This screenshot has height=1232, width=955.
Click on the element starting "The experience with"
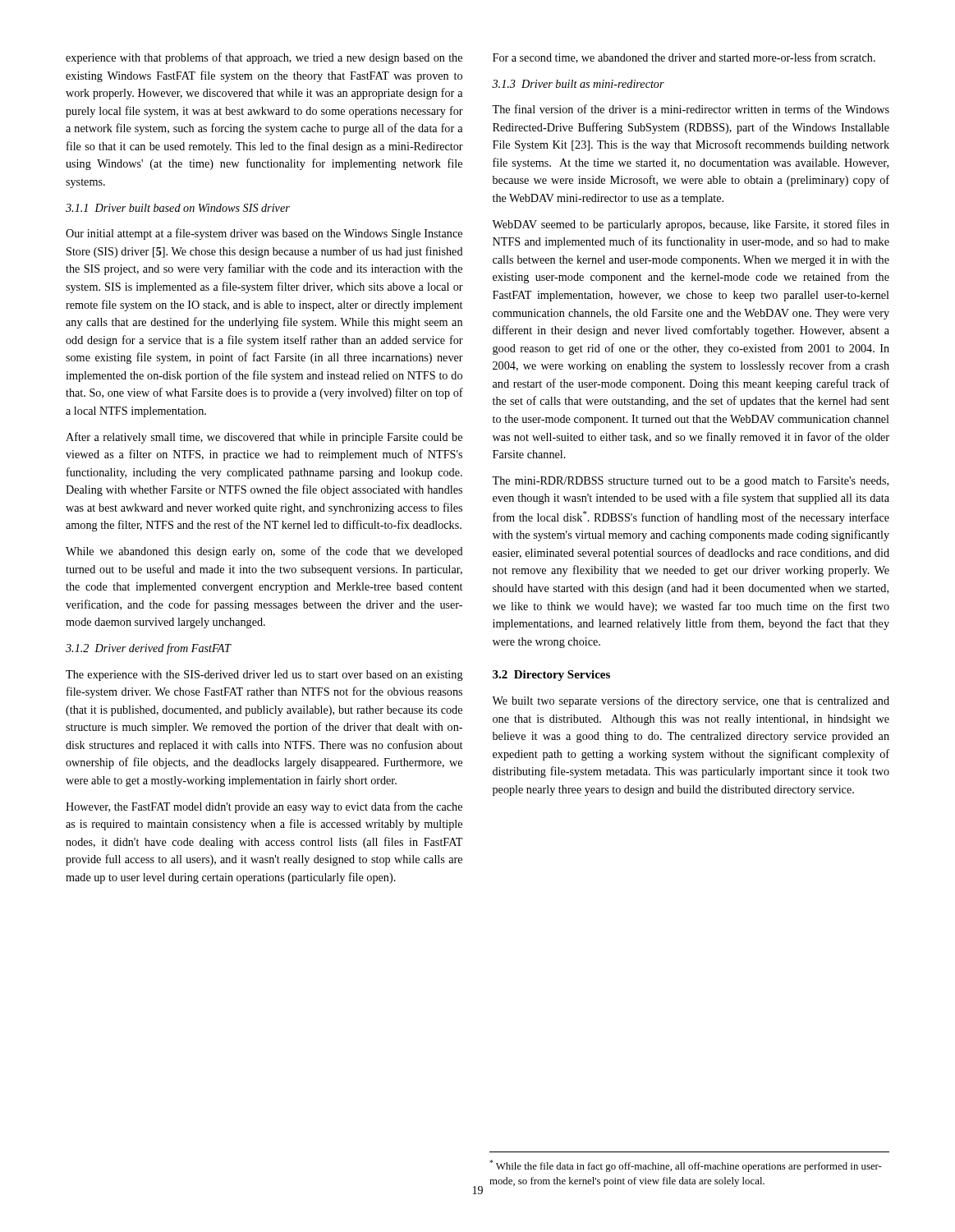coord(264,728)
